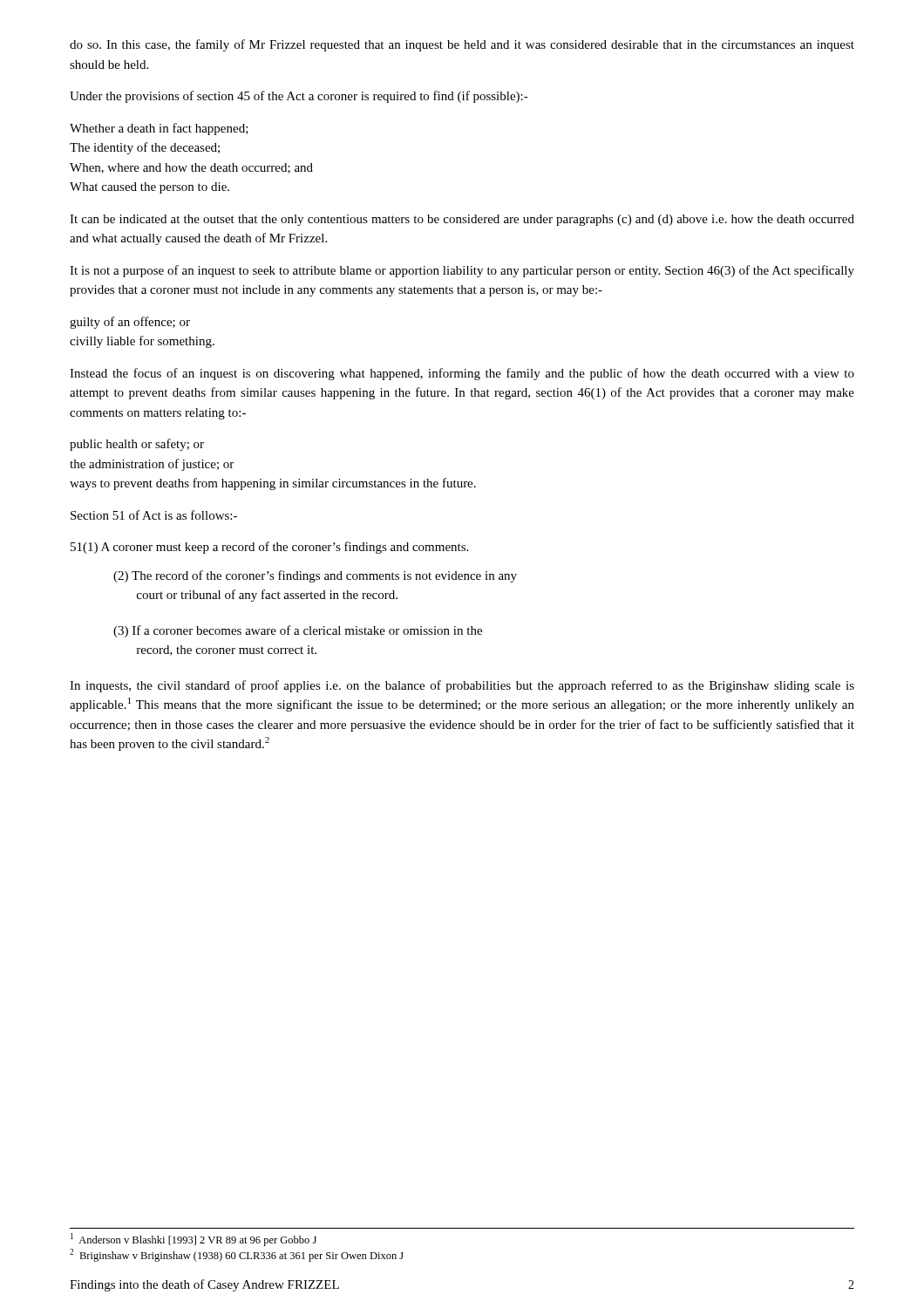Click on the list item containing "the administration of justice; or"
Image resolution: width=924 pixels, height=1308 pixels.
click(x=152, y=463)
